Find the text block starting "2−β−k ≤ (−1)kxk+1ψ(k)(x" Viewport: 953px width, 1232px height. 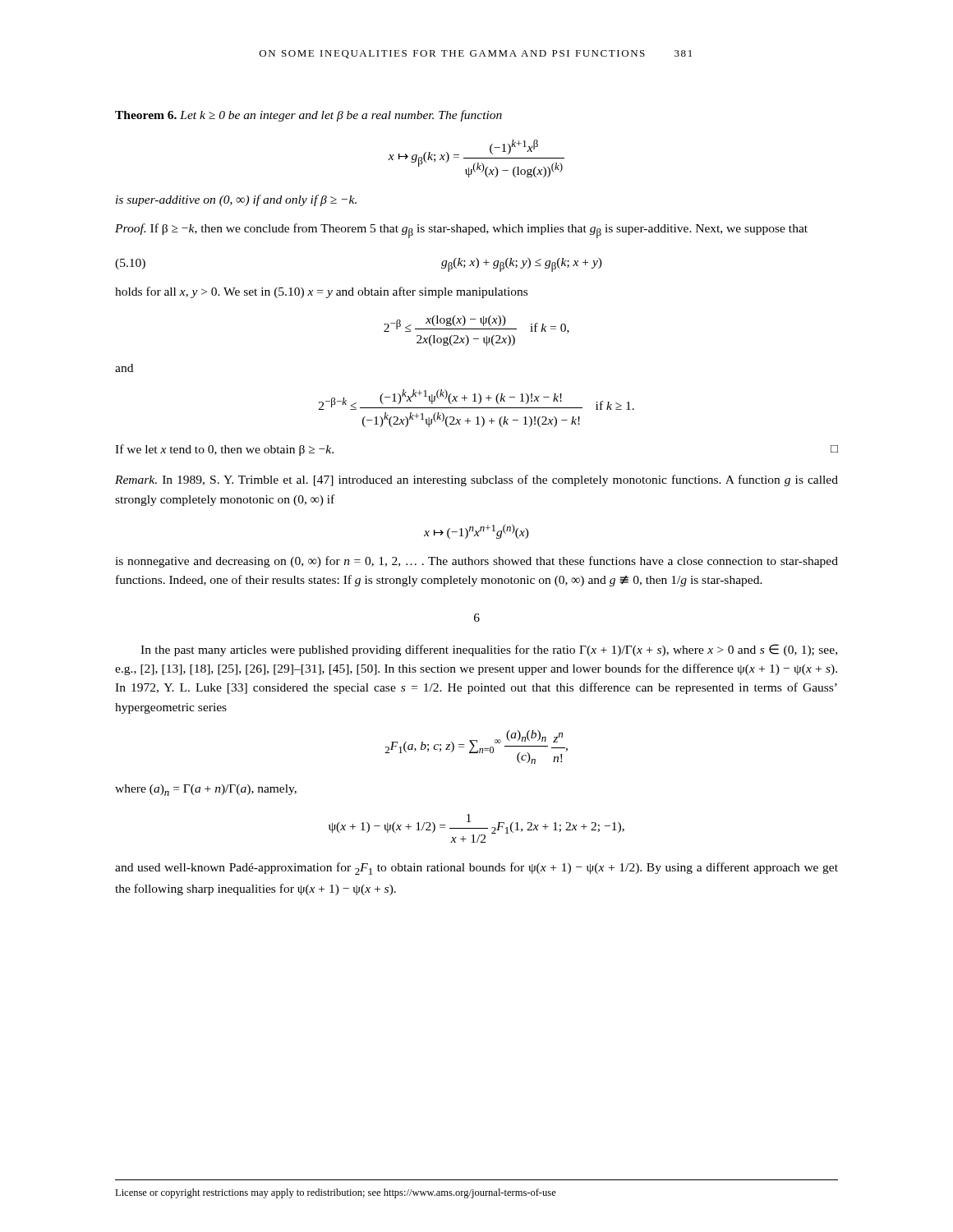click(476, 407)
